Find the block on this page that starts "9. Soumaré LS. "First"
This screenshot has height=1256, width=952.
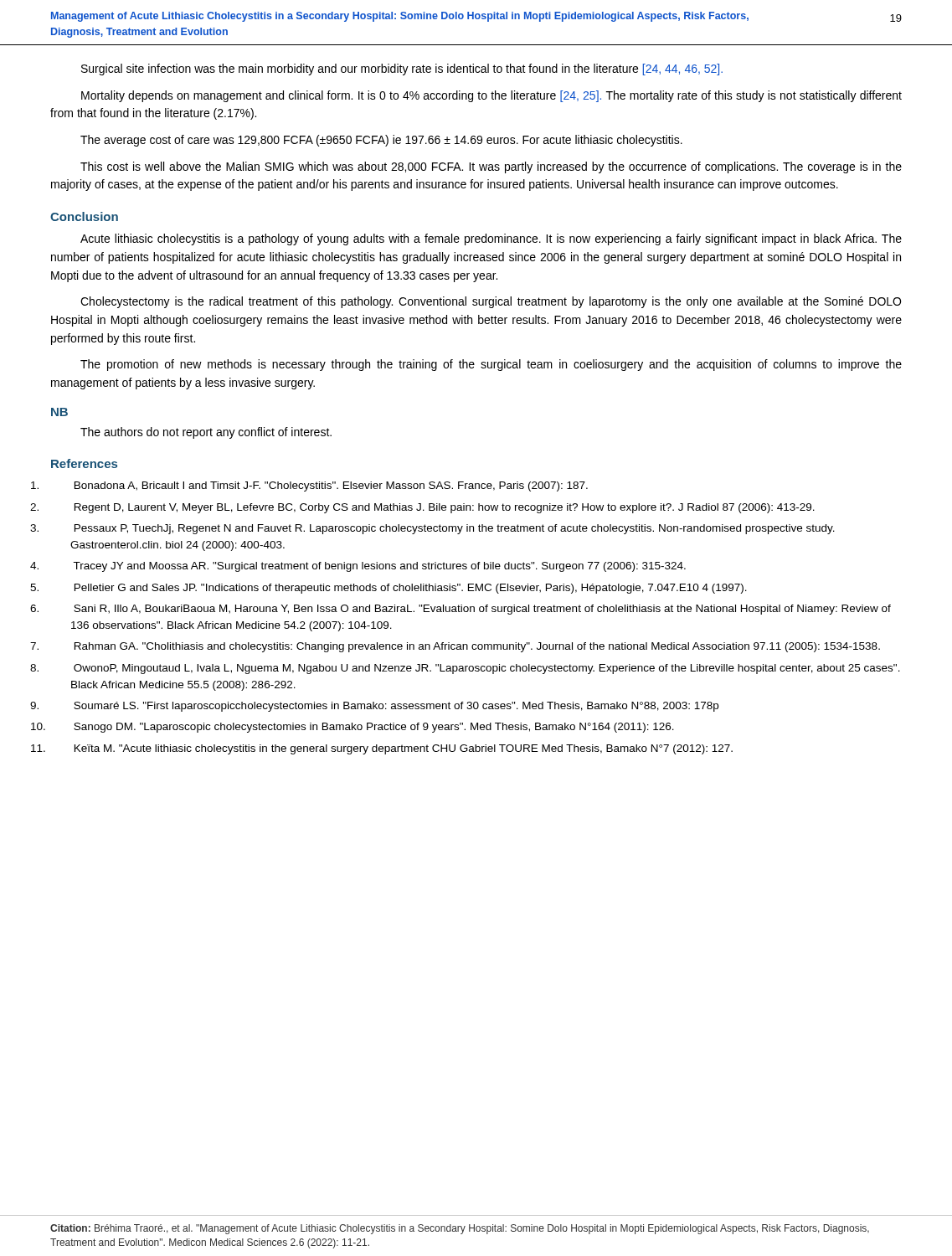pyautogui.click(x=385, y=706)
